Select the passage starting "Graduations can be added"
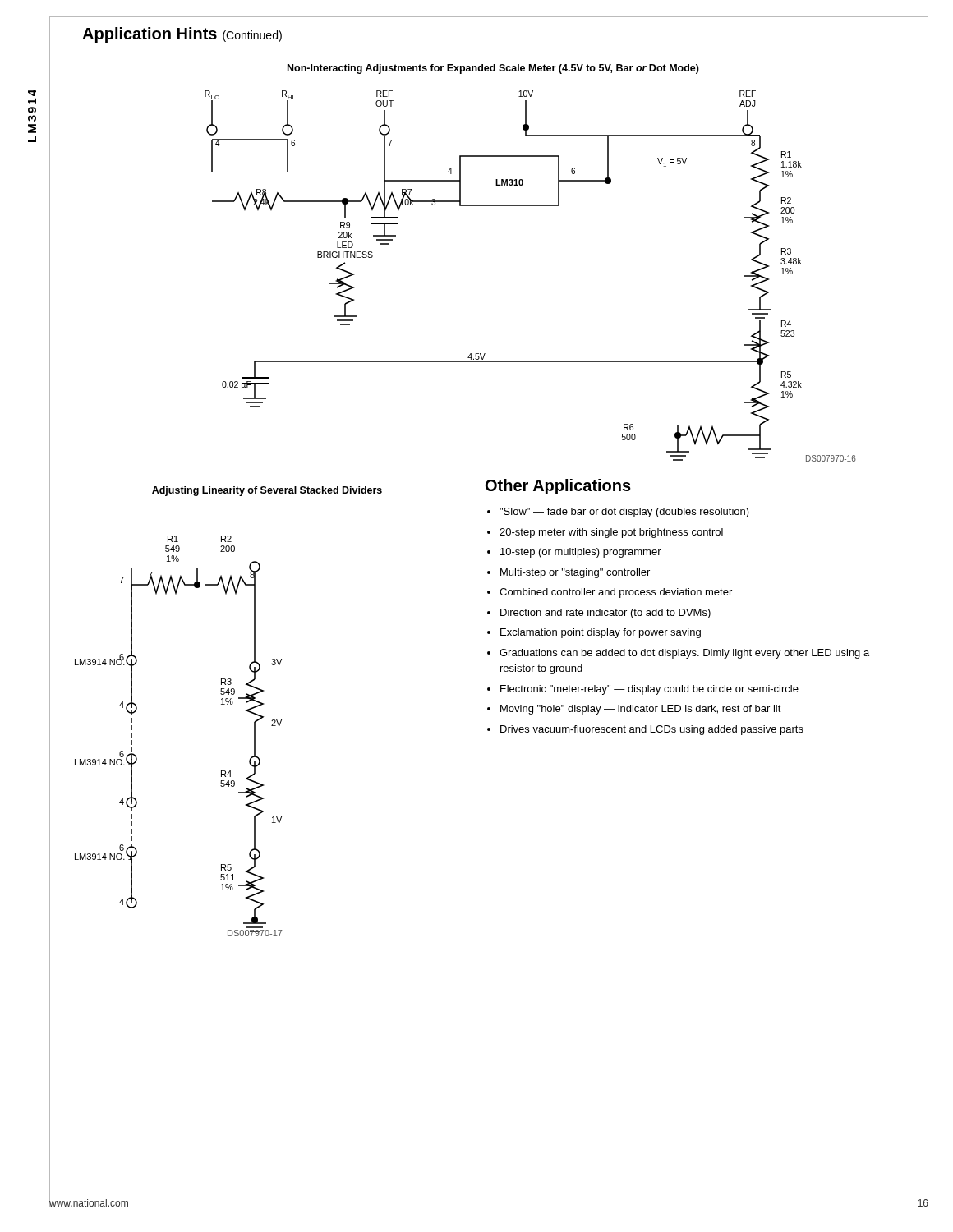The height and width of the screenshot is (1232, 953). coord(684,660)
